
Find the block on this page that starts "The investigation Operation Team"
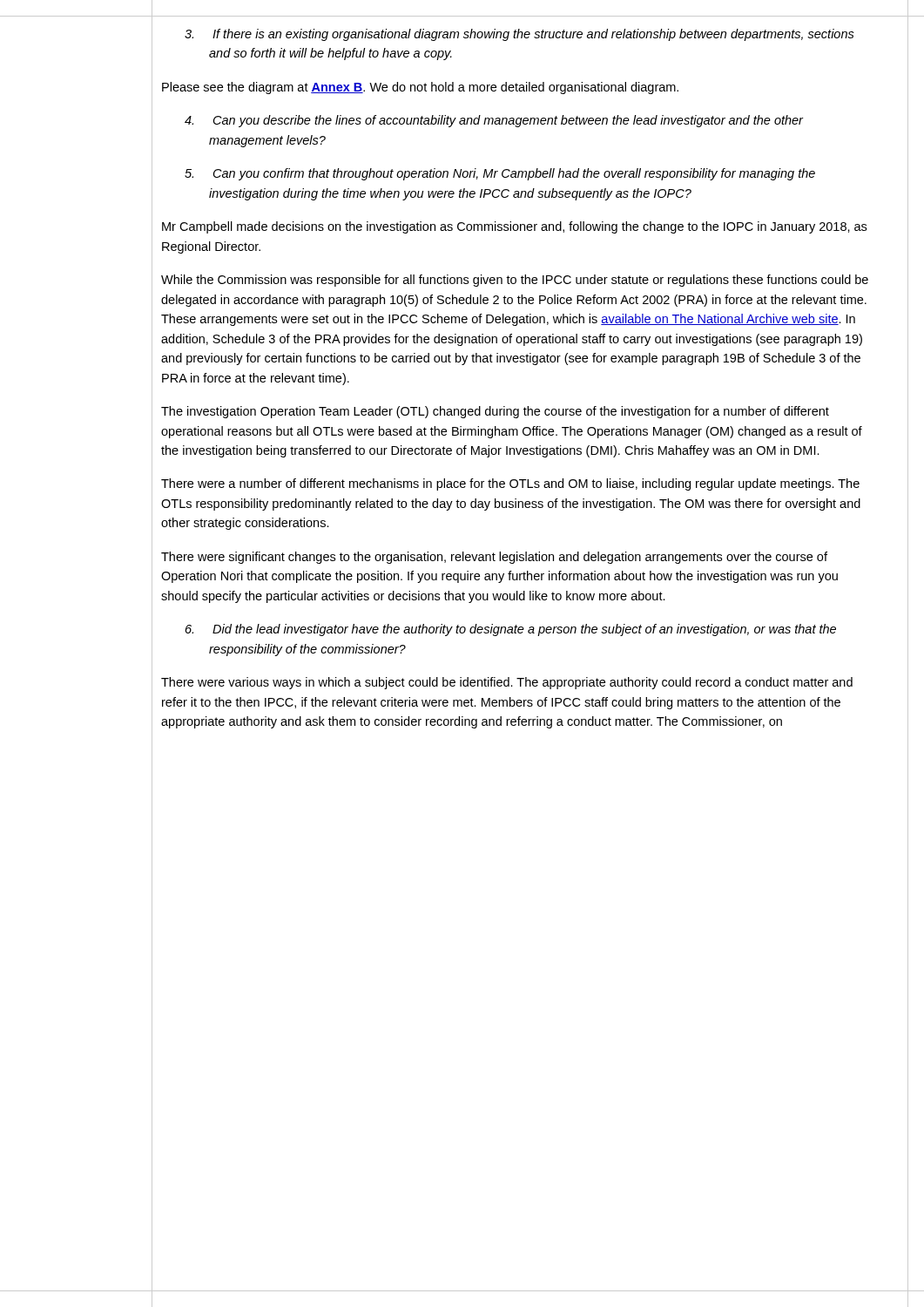[x=511, y=431]
